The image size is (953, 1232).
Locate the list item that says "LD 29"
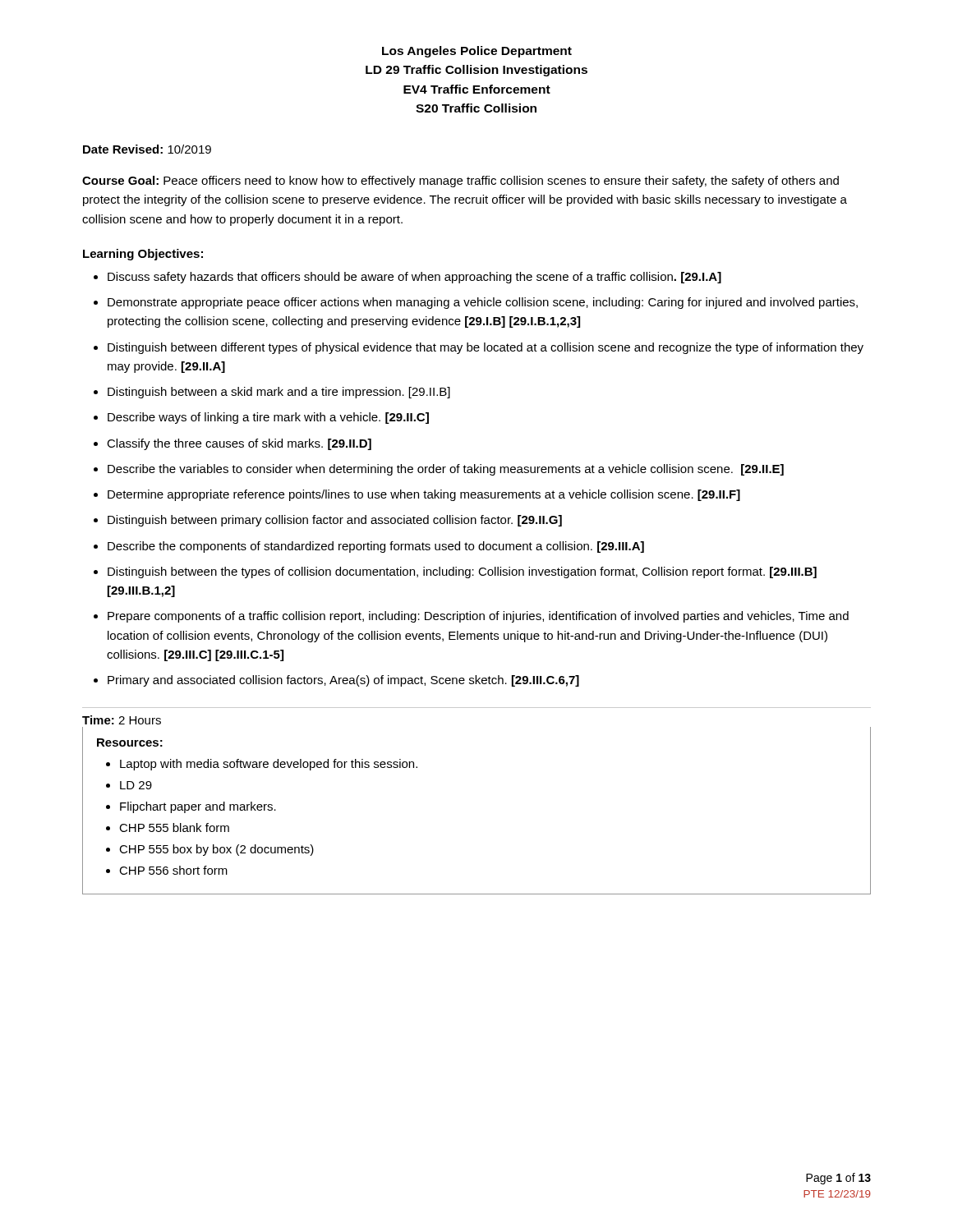(136, 785)
